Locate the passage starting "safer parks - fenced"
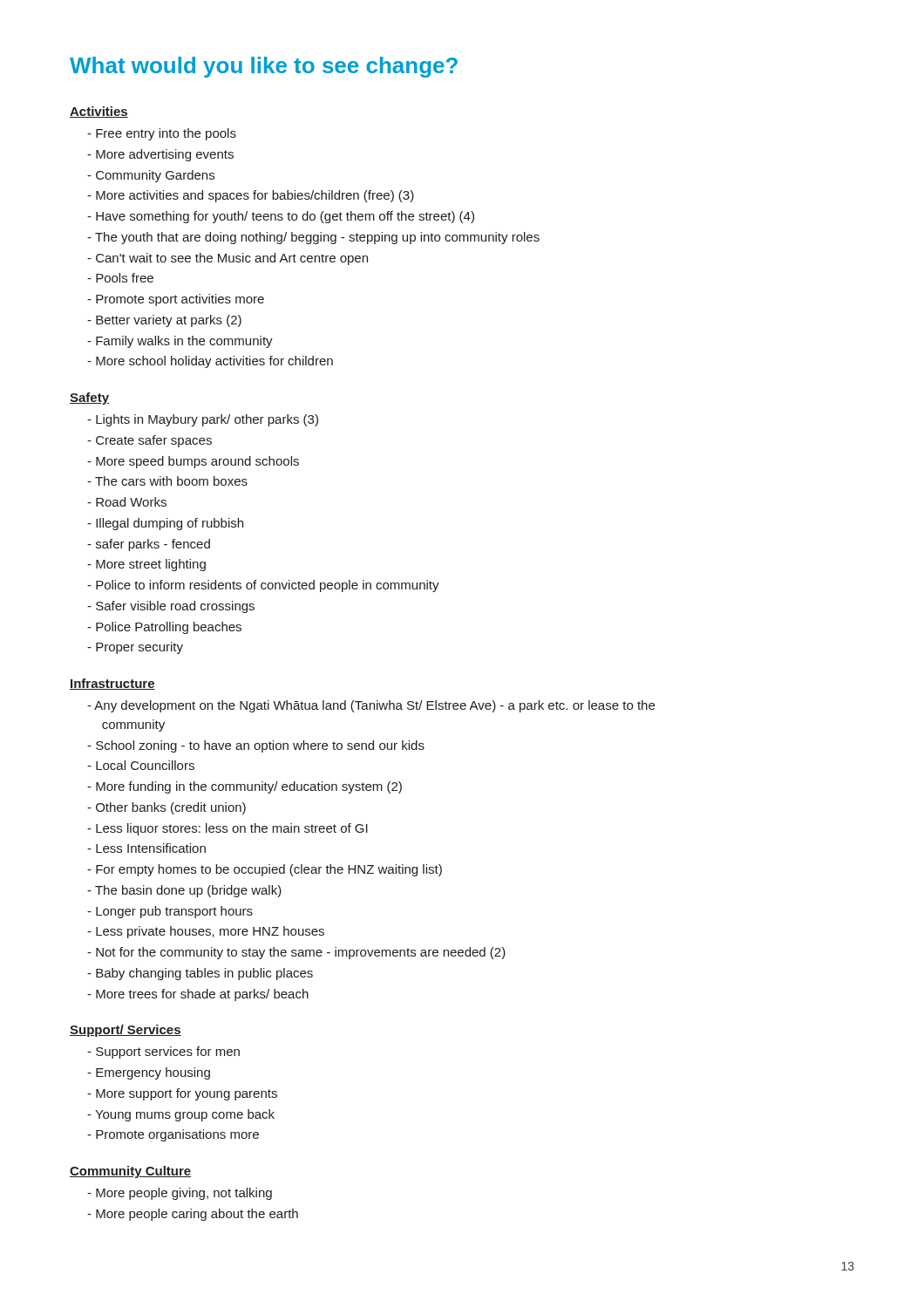 149,543
